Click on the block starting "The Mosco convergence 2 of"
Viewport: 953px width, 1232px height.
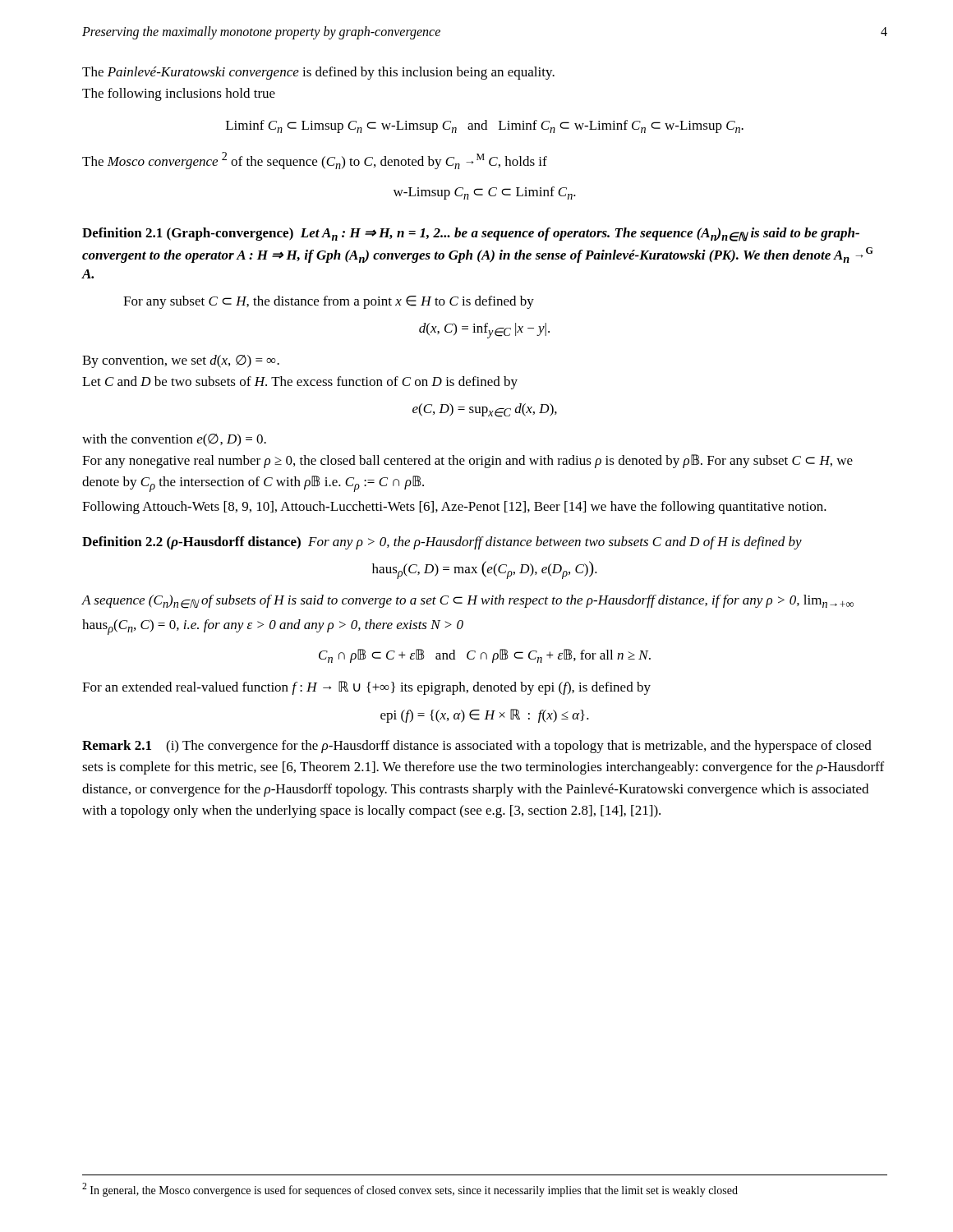point(314,161)
